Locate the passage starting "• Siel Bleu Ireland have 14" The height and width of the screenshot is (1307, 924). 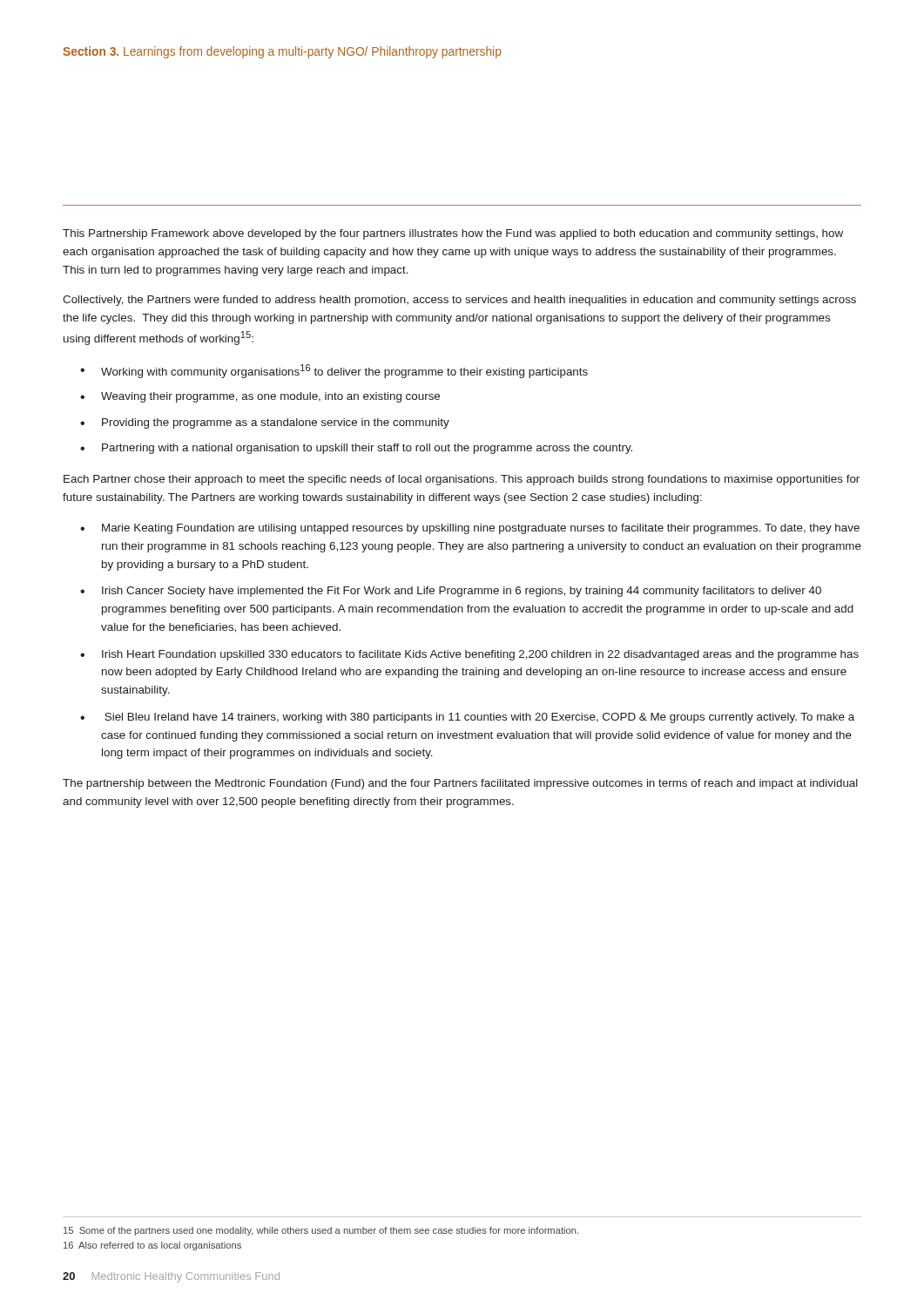tap(471, 735)
